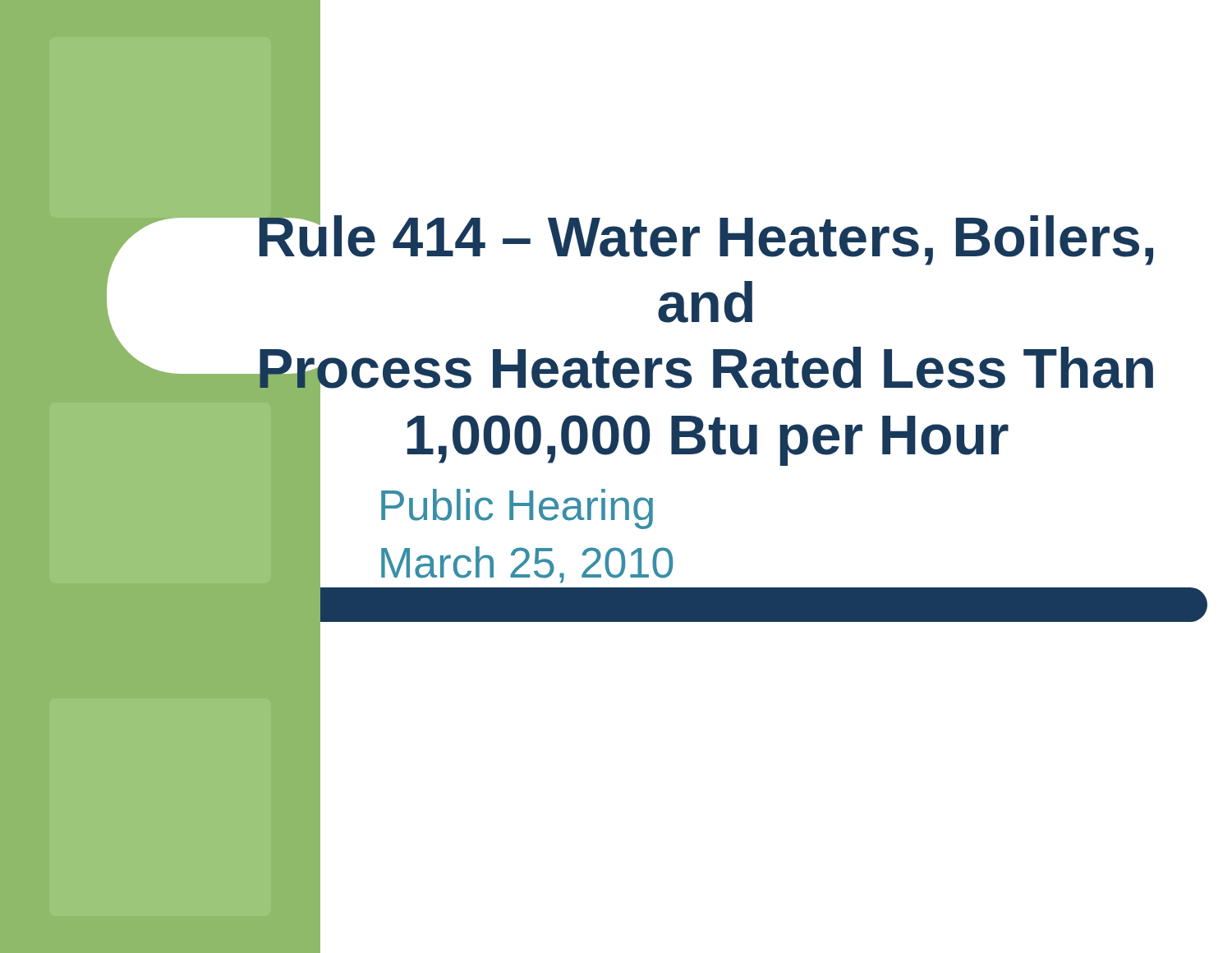Locate the region starting "Public Hearing March 25, 2010"
1232x953 pixels.
tap(526, 534)
